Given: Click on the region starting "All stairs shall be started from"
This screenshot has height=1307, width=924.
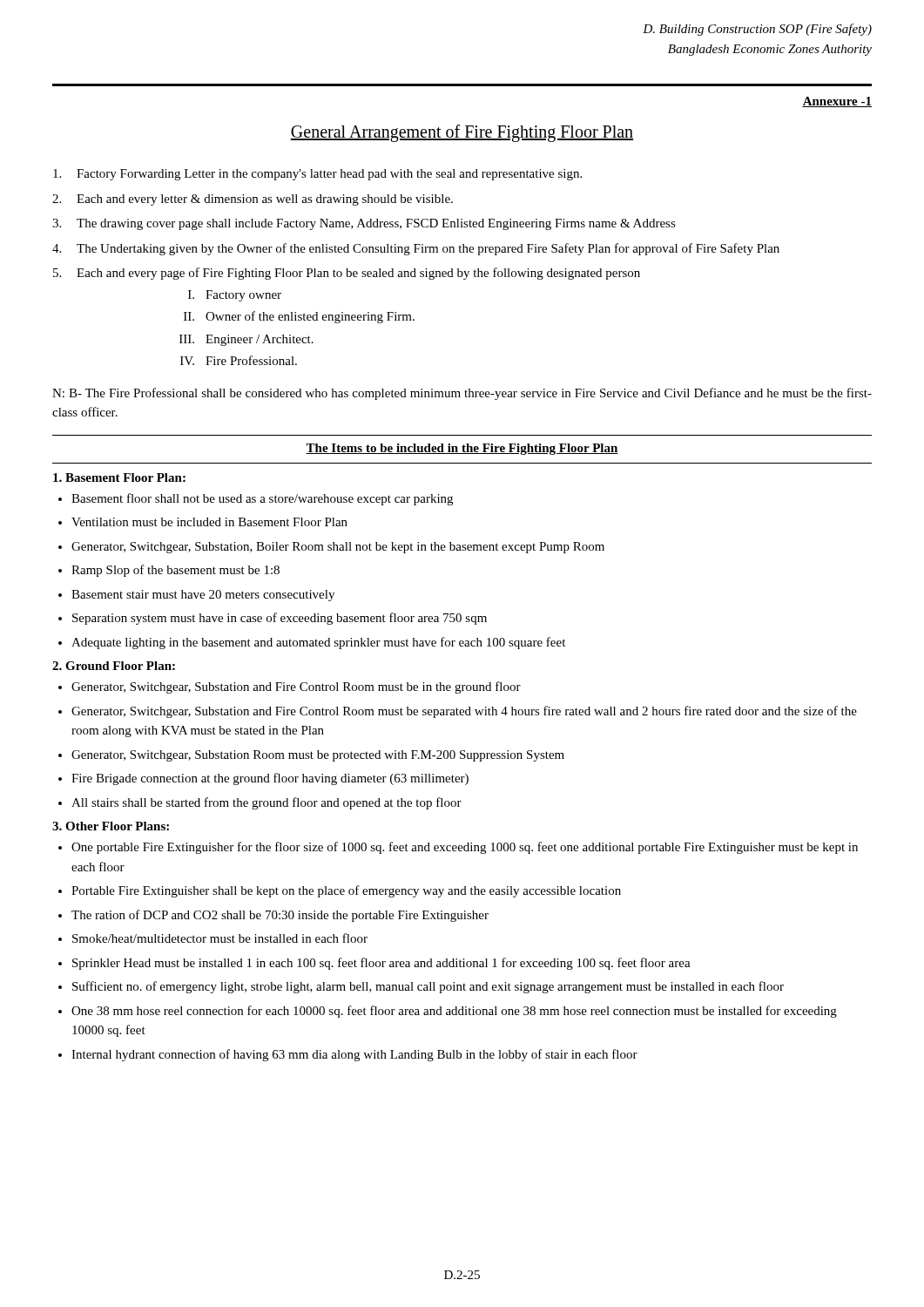Looking at the screenshot, I should pos(266,802).
